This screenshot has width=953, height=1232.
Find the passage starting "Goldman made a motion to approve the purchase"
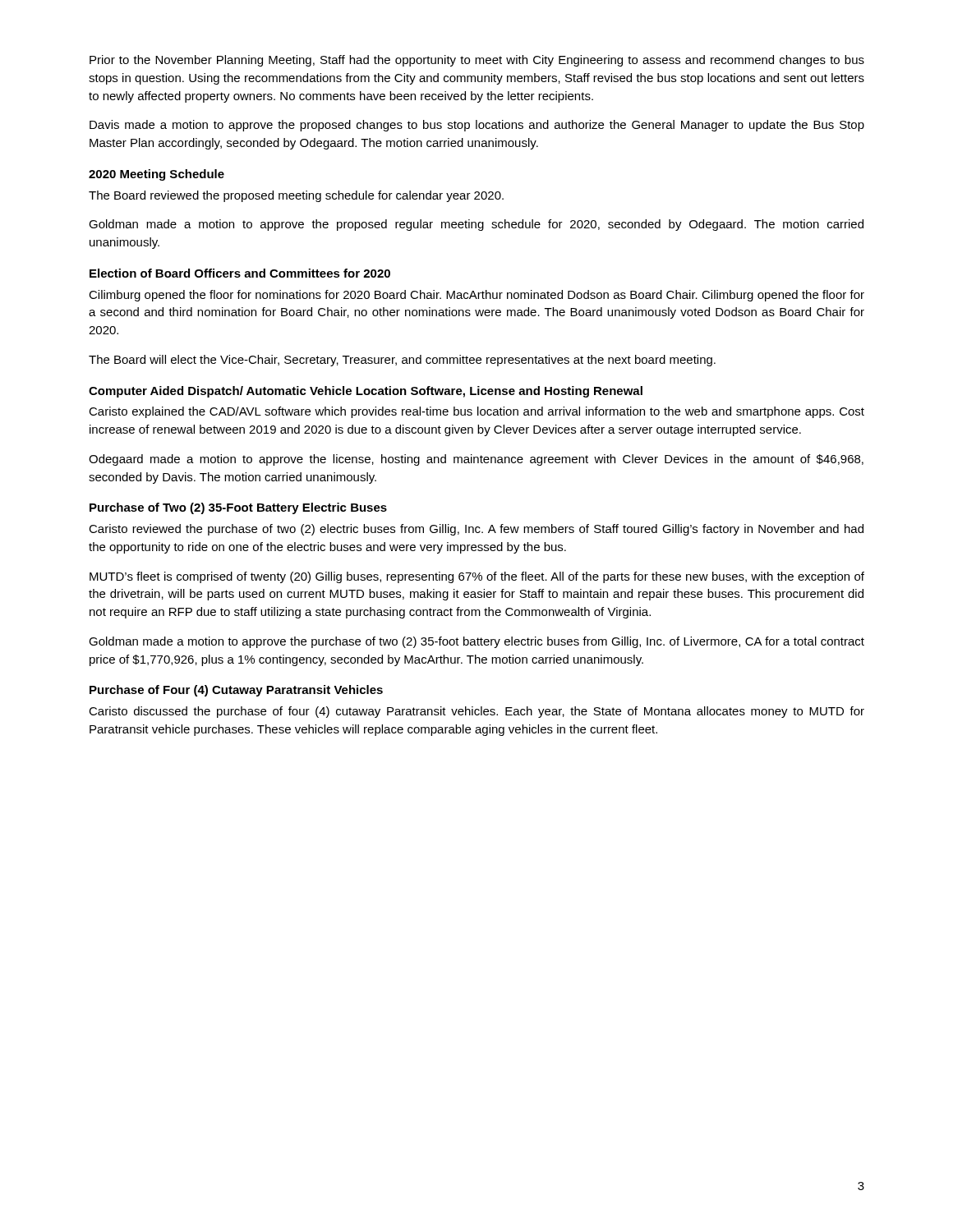476,650
